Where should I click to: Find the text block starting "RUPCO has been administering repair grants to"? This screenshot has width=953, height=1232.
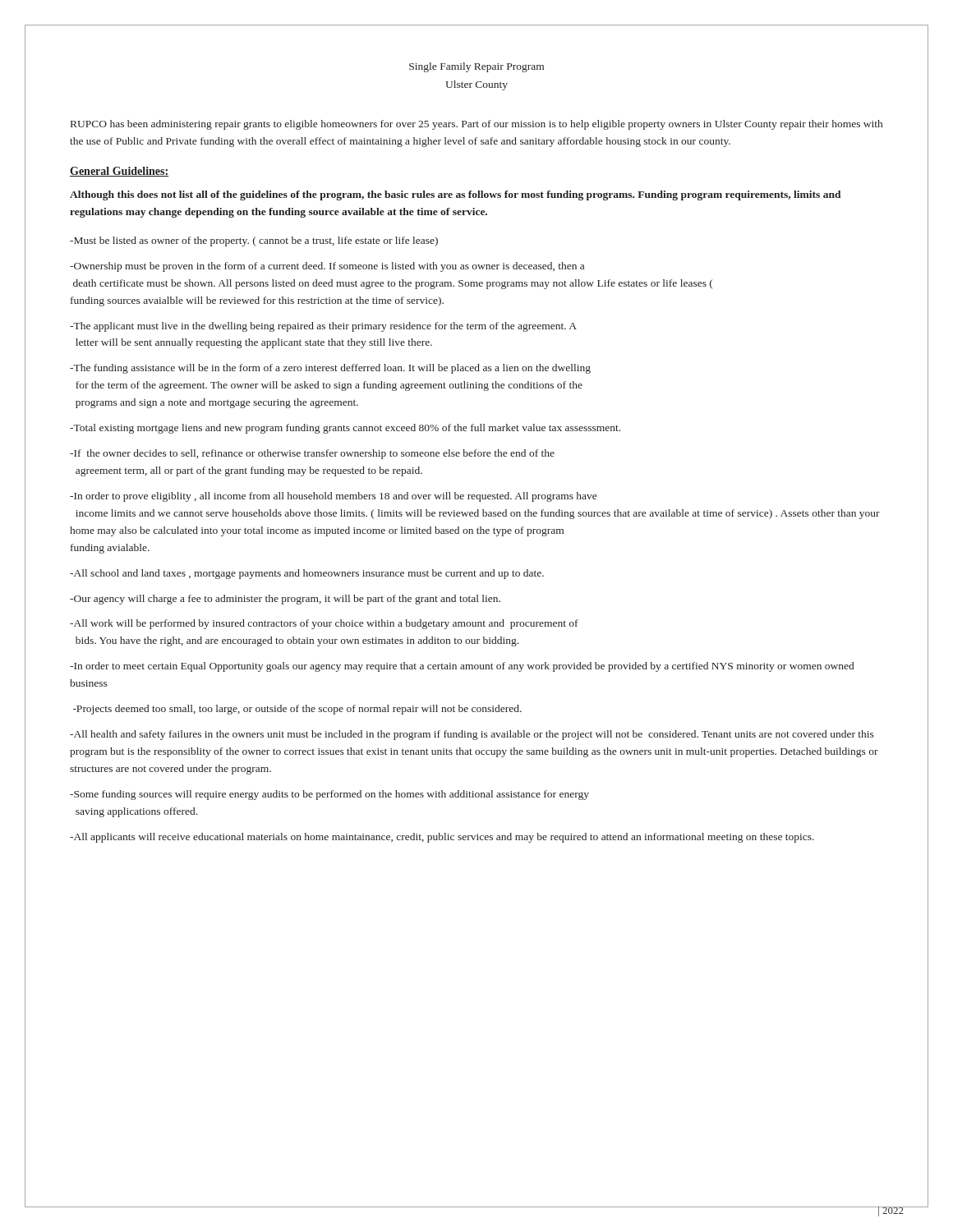point(476,132)
